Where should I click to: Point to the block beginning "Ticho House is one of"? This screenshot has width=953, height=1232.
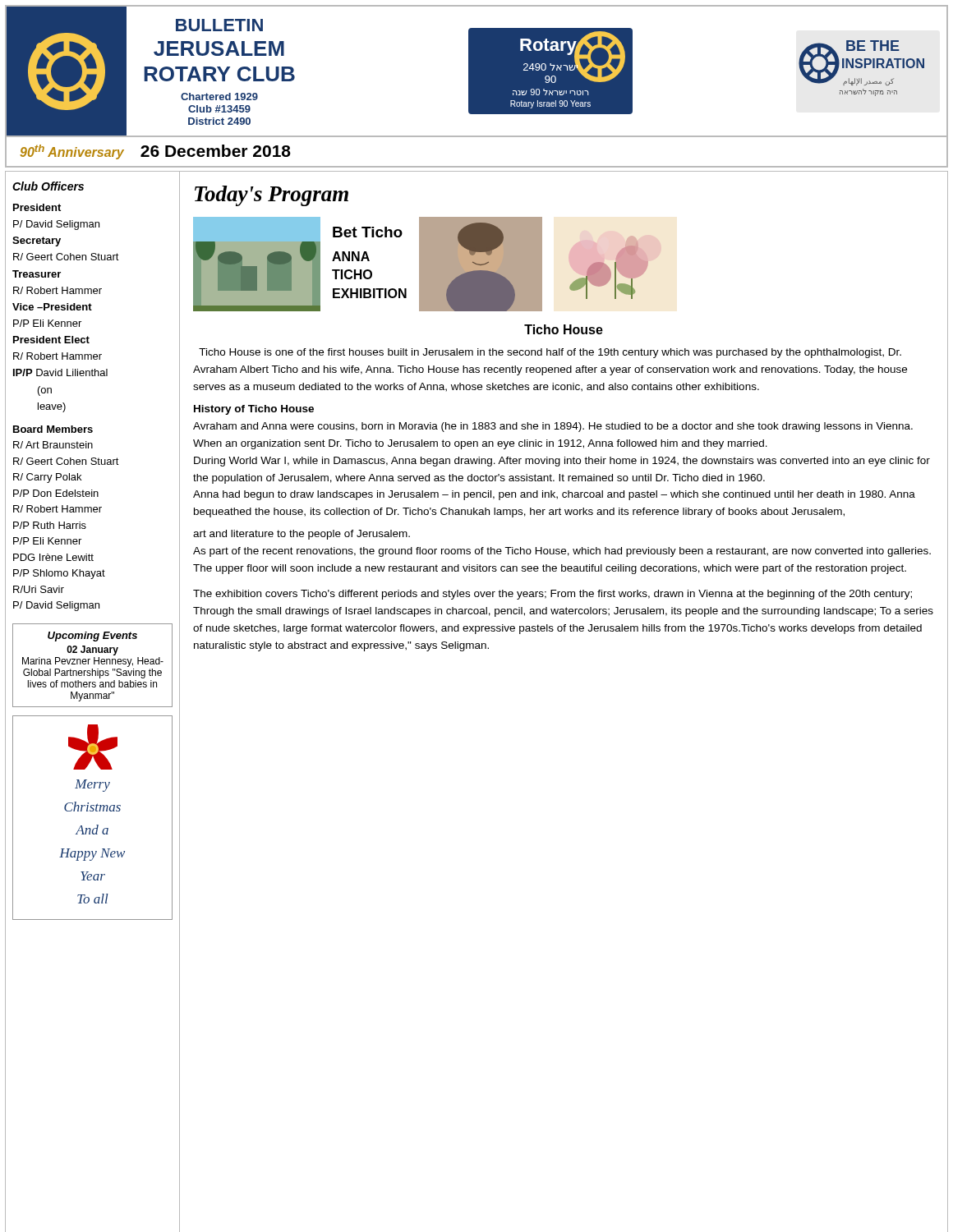click(x=550, y=369)
